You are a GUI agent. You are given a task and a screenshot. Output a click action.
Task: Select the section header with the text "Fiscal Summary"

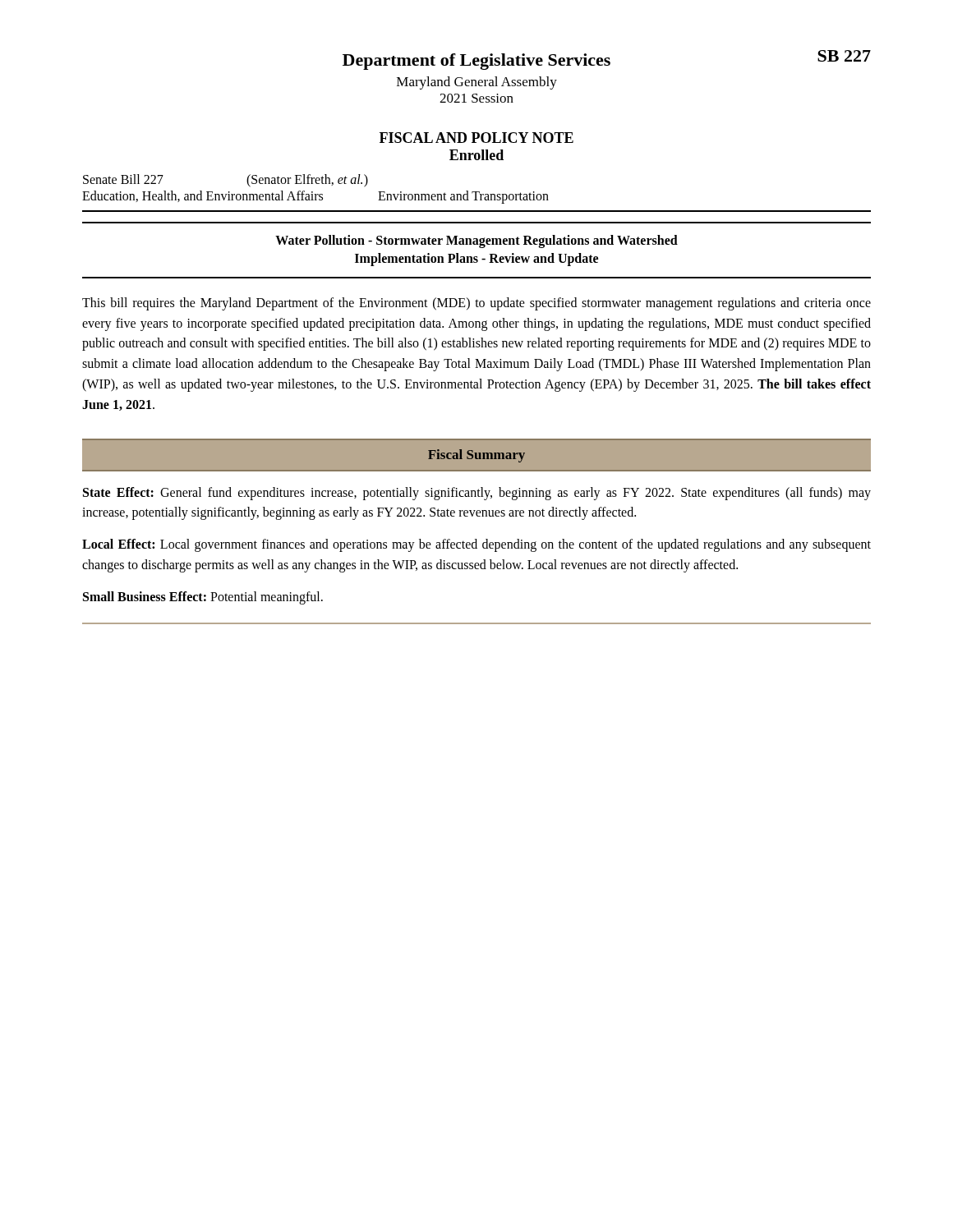[476, 454]
